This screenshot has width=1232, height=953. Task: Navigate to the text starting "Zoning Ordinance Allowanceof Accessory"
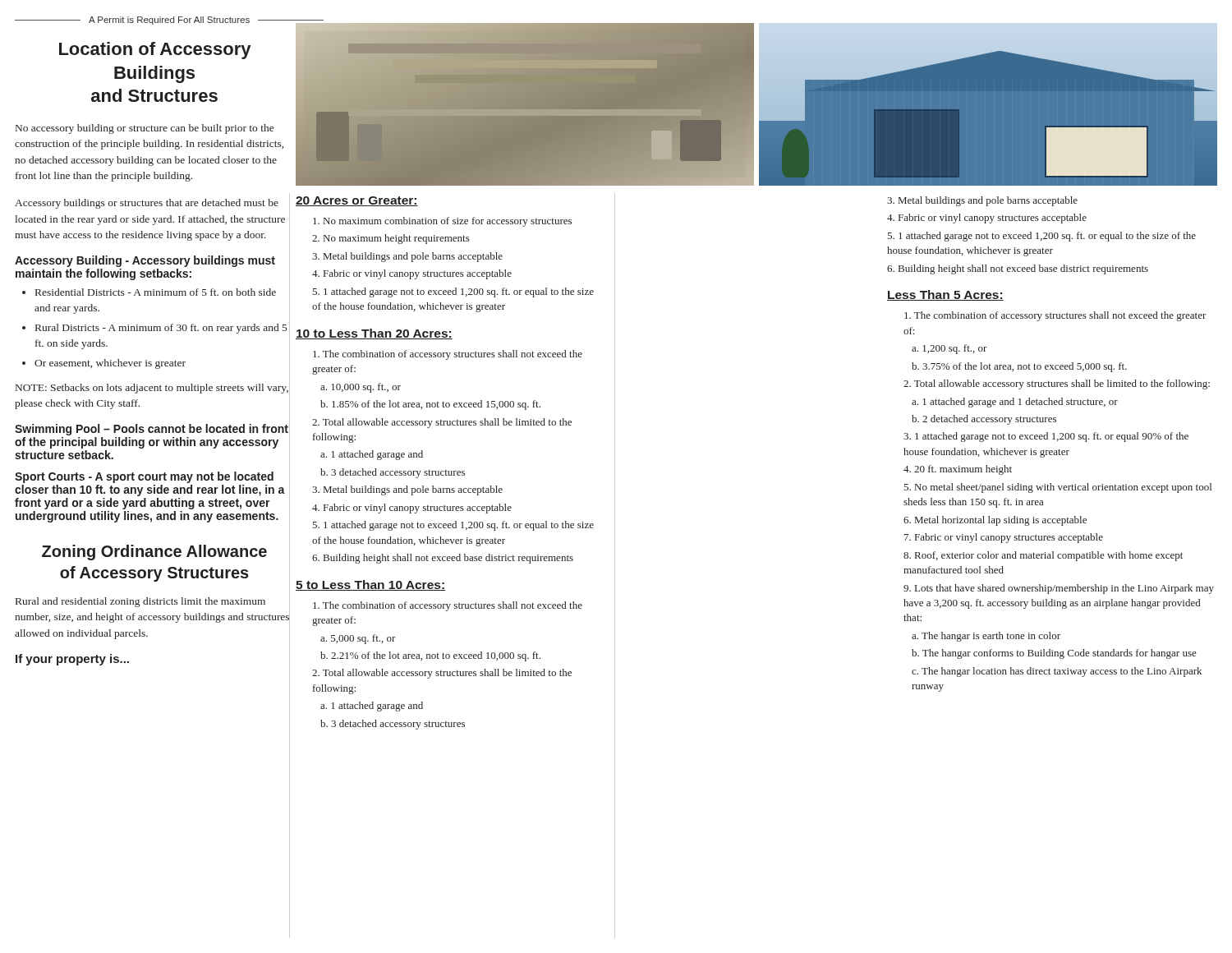pos(154,562)
